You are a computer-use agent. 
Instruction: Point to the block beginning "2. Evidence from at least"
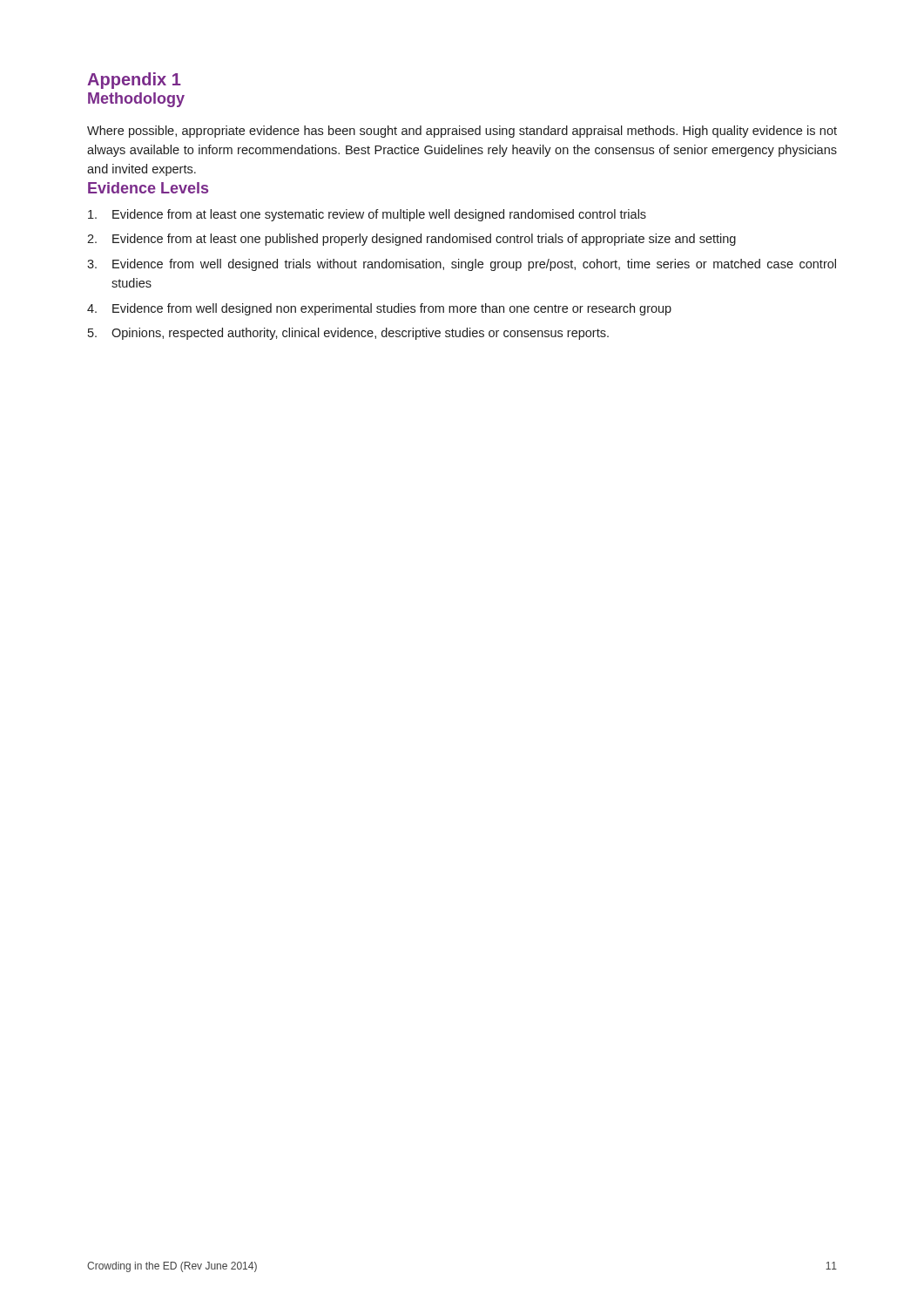[x=462, y=239]
